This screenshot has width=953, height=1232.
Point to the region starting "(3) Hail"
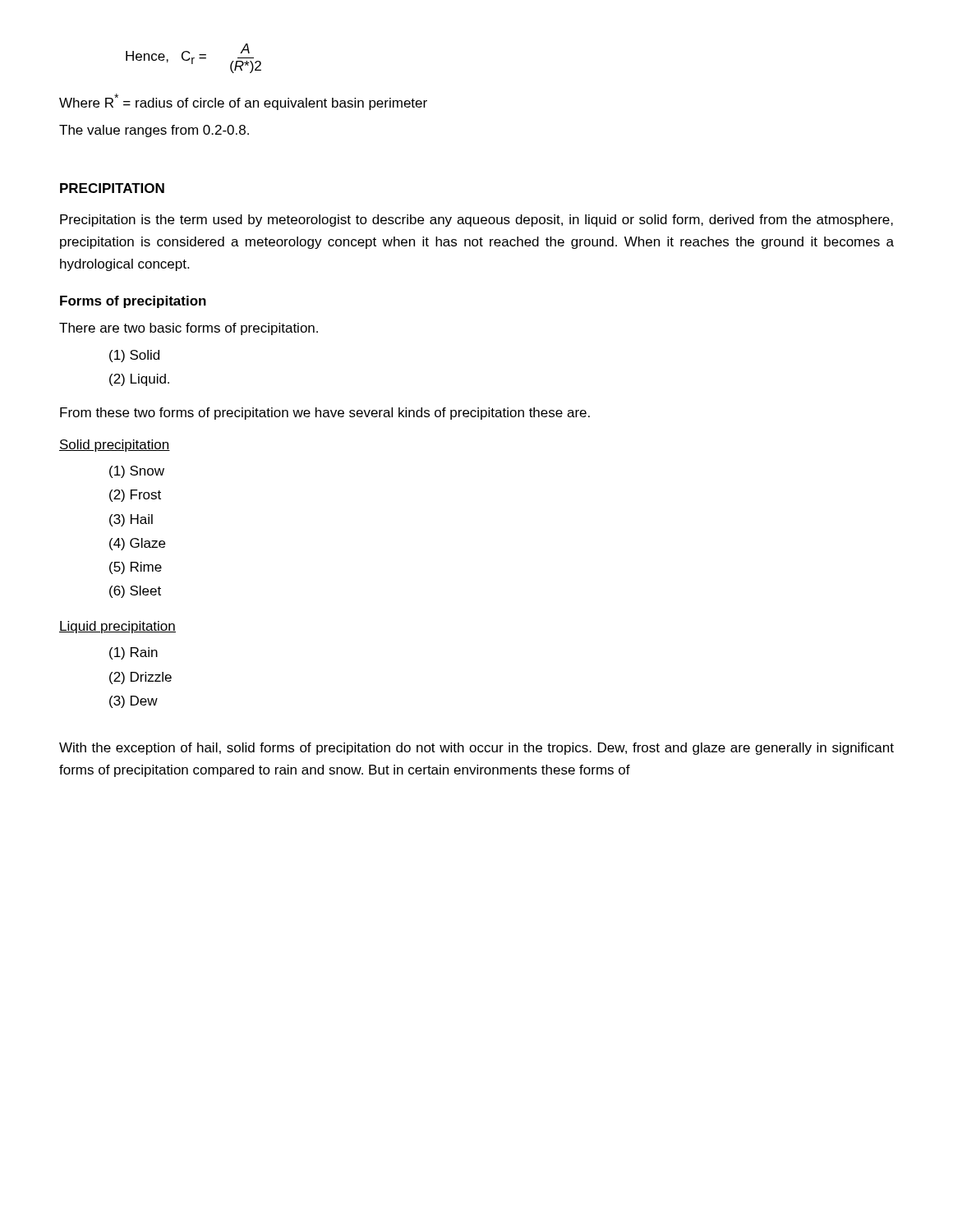[x=131, y=519]
